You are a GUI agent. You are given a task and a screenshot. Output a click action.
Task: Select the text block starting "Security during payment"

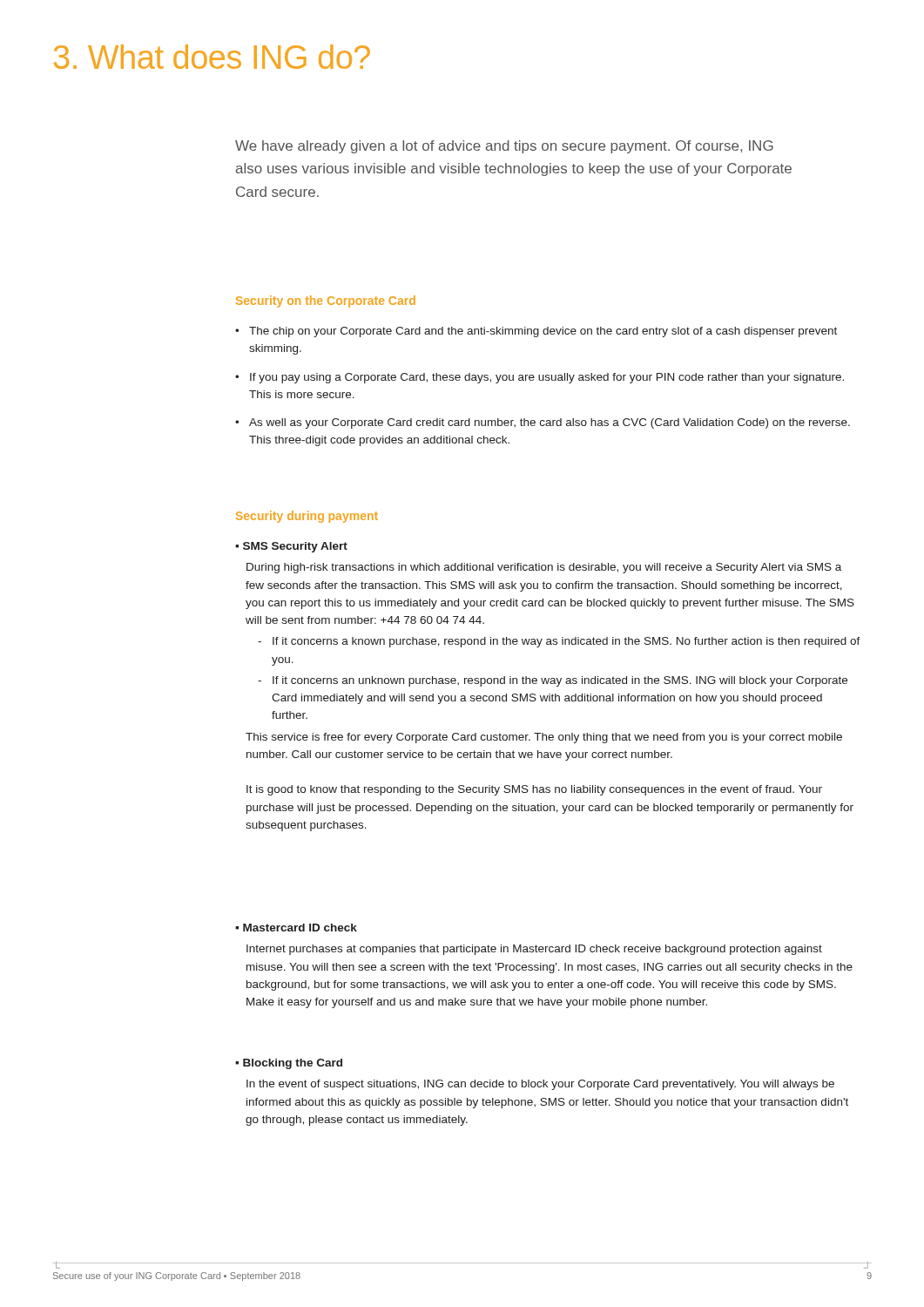click(307, 516)
